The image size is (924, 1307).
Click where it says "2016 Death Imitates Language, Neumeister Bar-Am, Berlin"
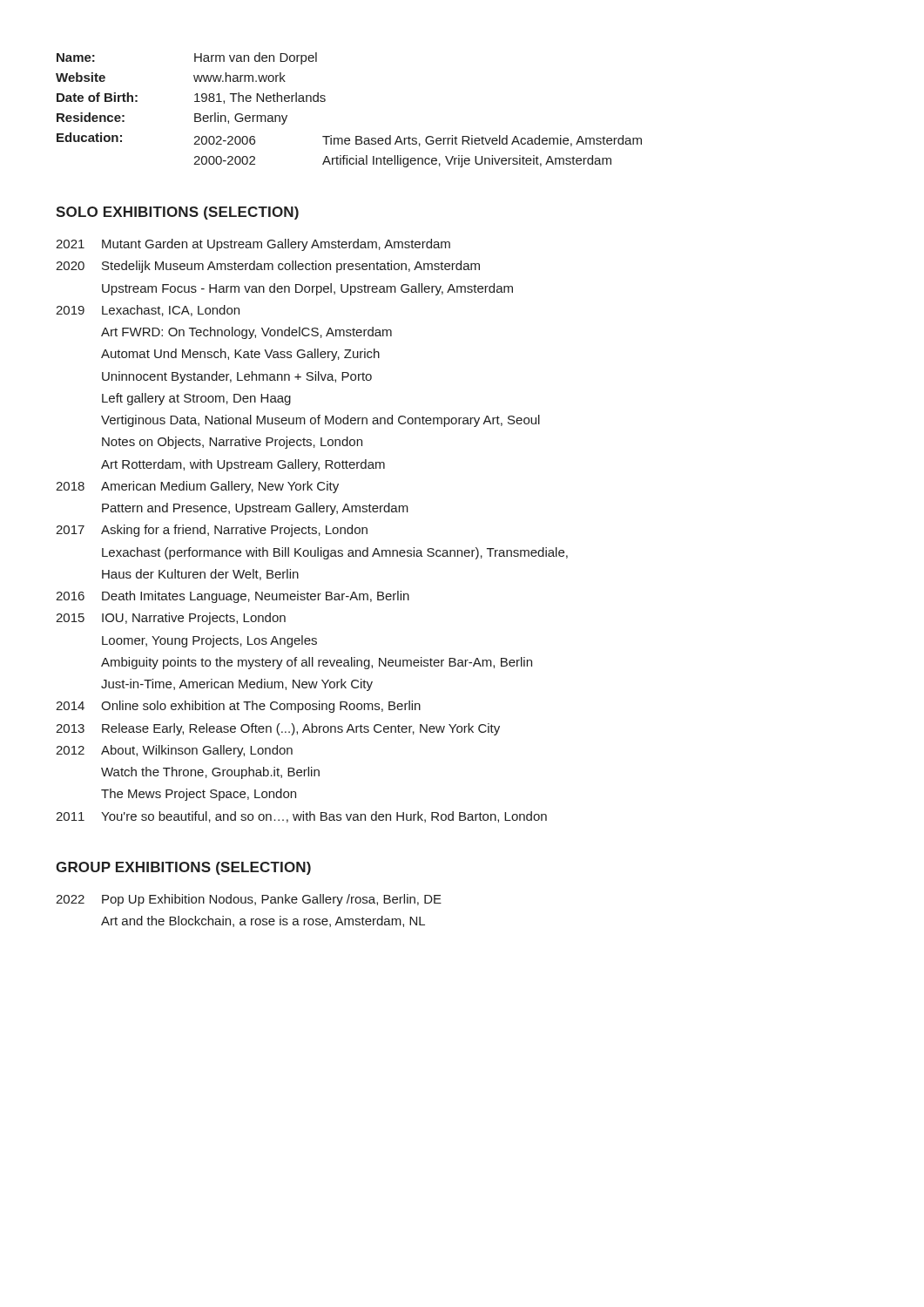click(233, 597)
